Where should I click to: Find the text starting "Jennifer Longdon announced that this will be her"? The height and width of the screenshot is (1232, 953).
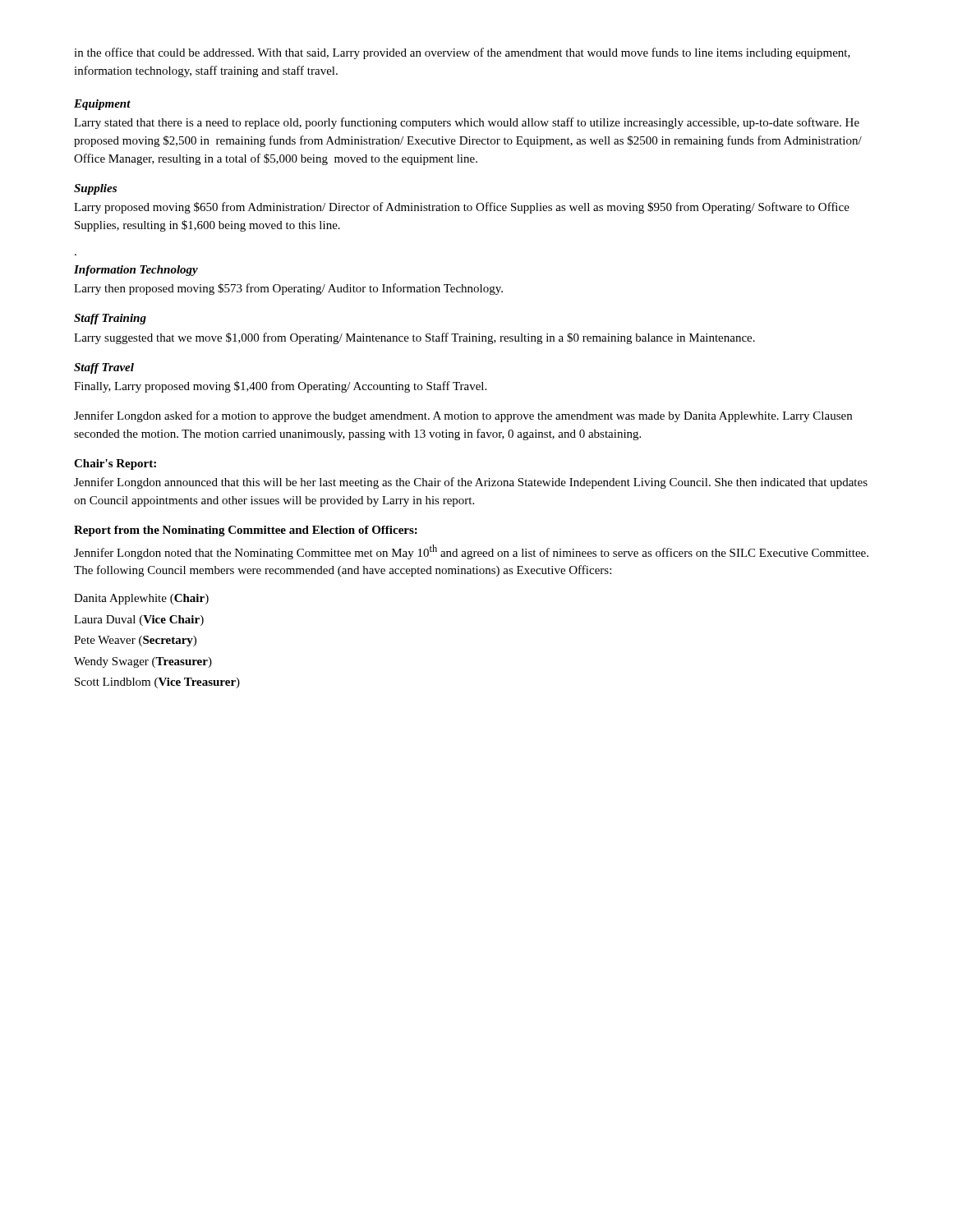tap(471, 491)
